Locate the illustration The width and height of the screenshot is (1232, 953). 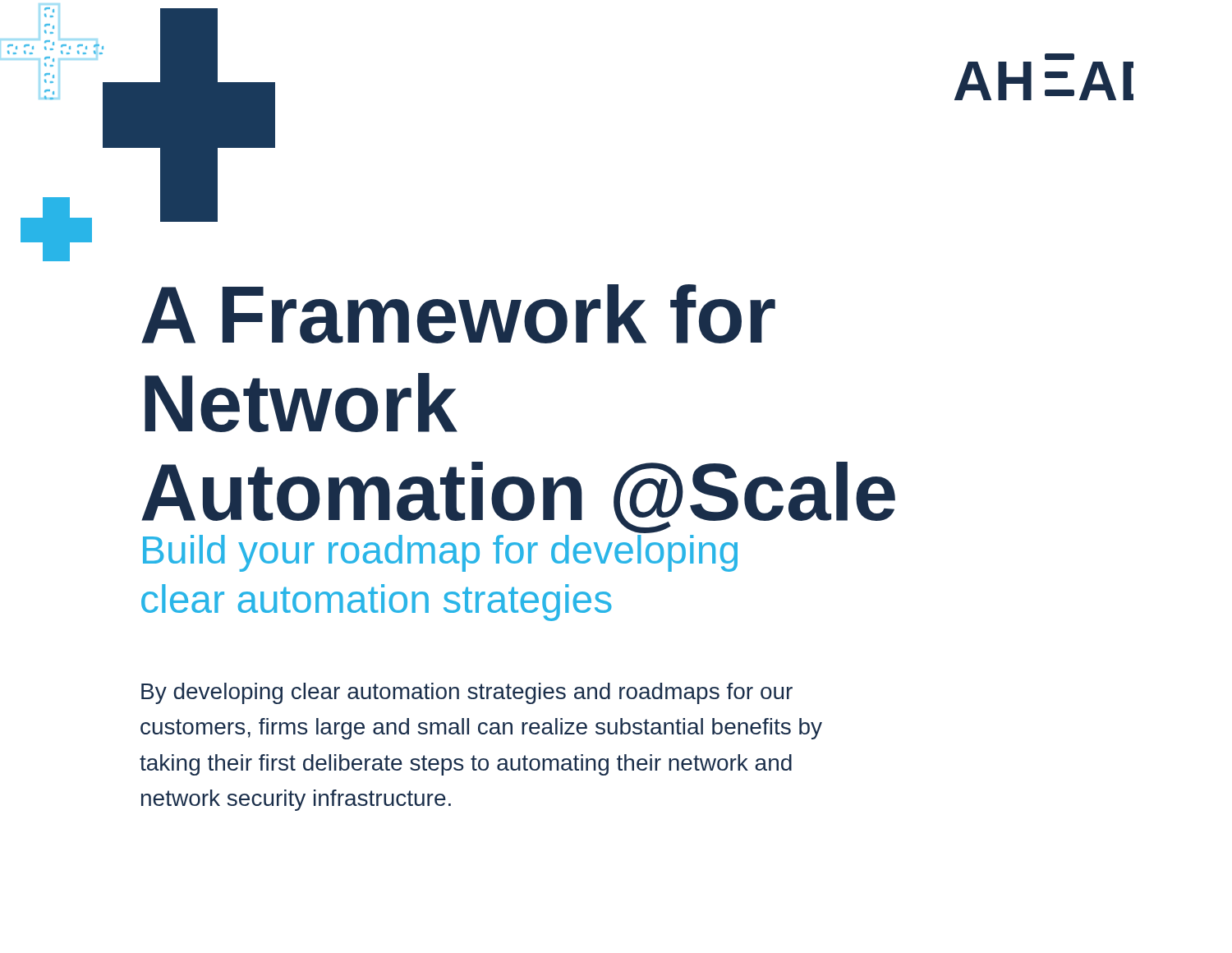[x=172, y=131]
